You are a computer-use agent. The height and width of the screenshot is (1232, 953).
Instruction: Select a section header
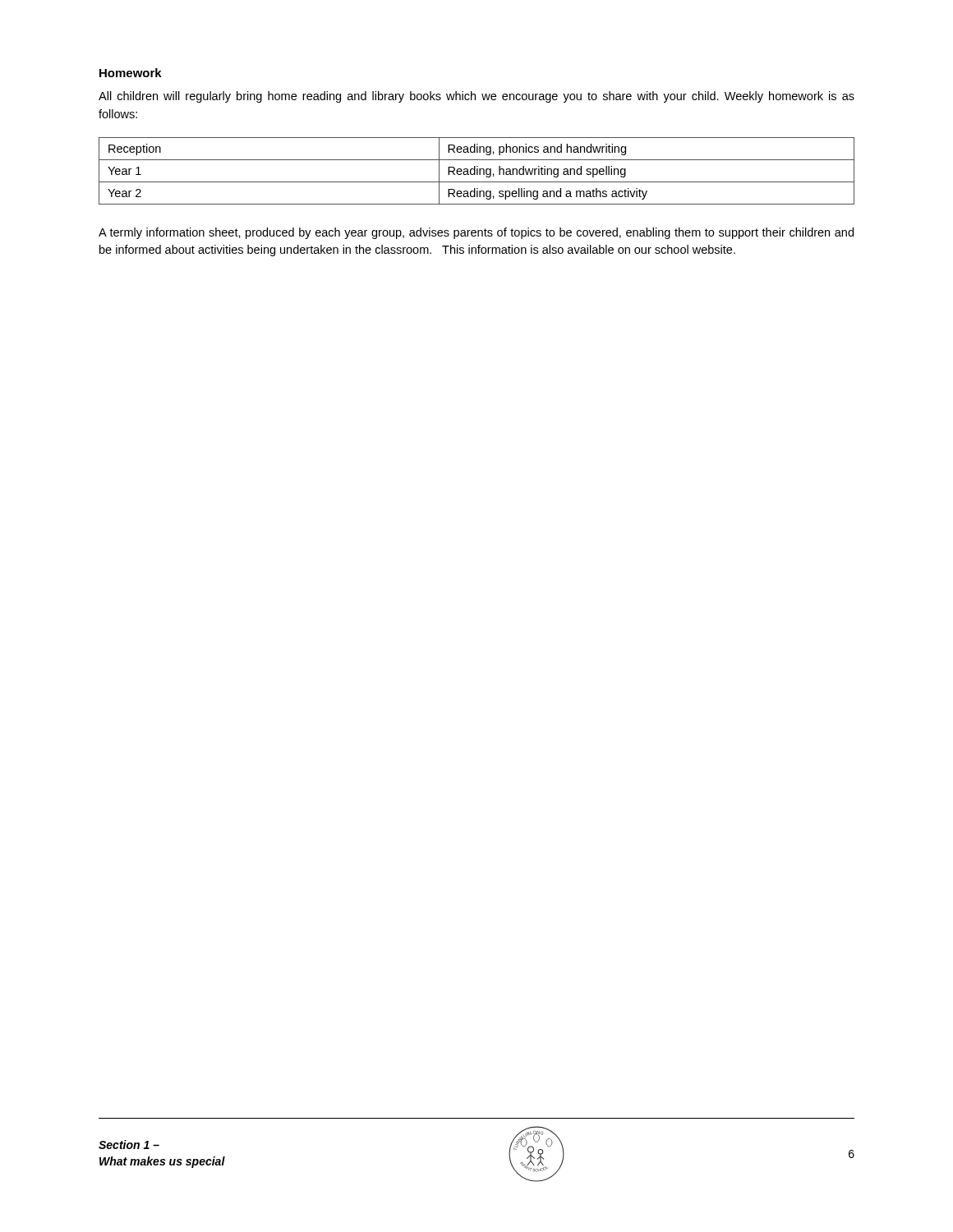tap(130, 73)
